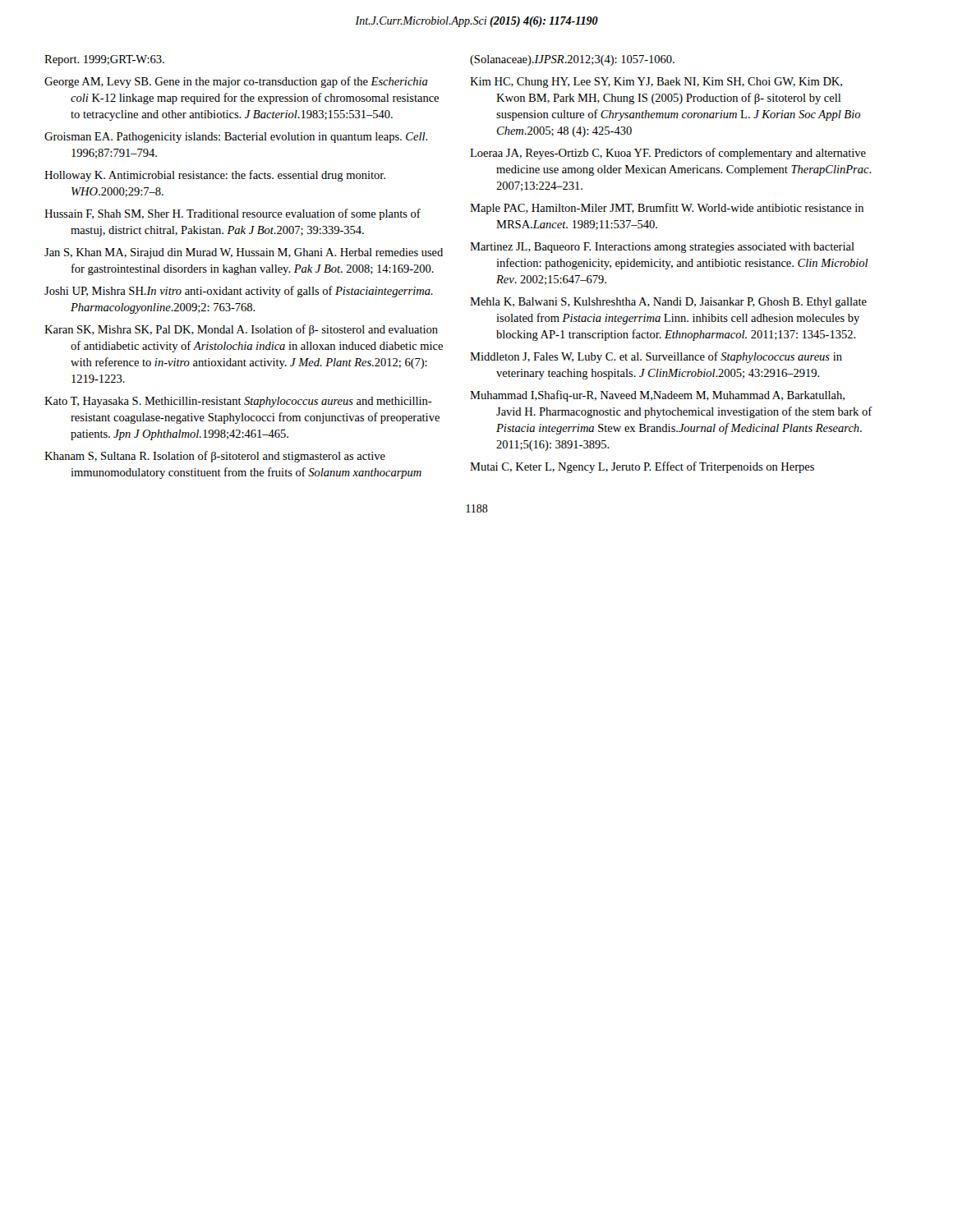Click the passage that begins "Jan S, Khan MA,"

pyautogui.click(x=244, y=260)
